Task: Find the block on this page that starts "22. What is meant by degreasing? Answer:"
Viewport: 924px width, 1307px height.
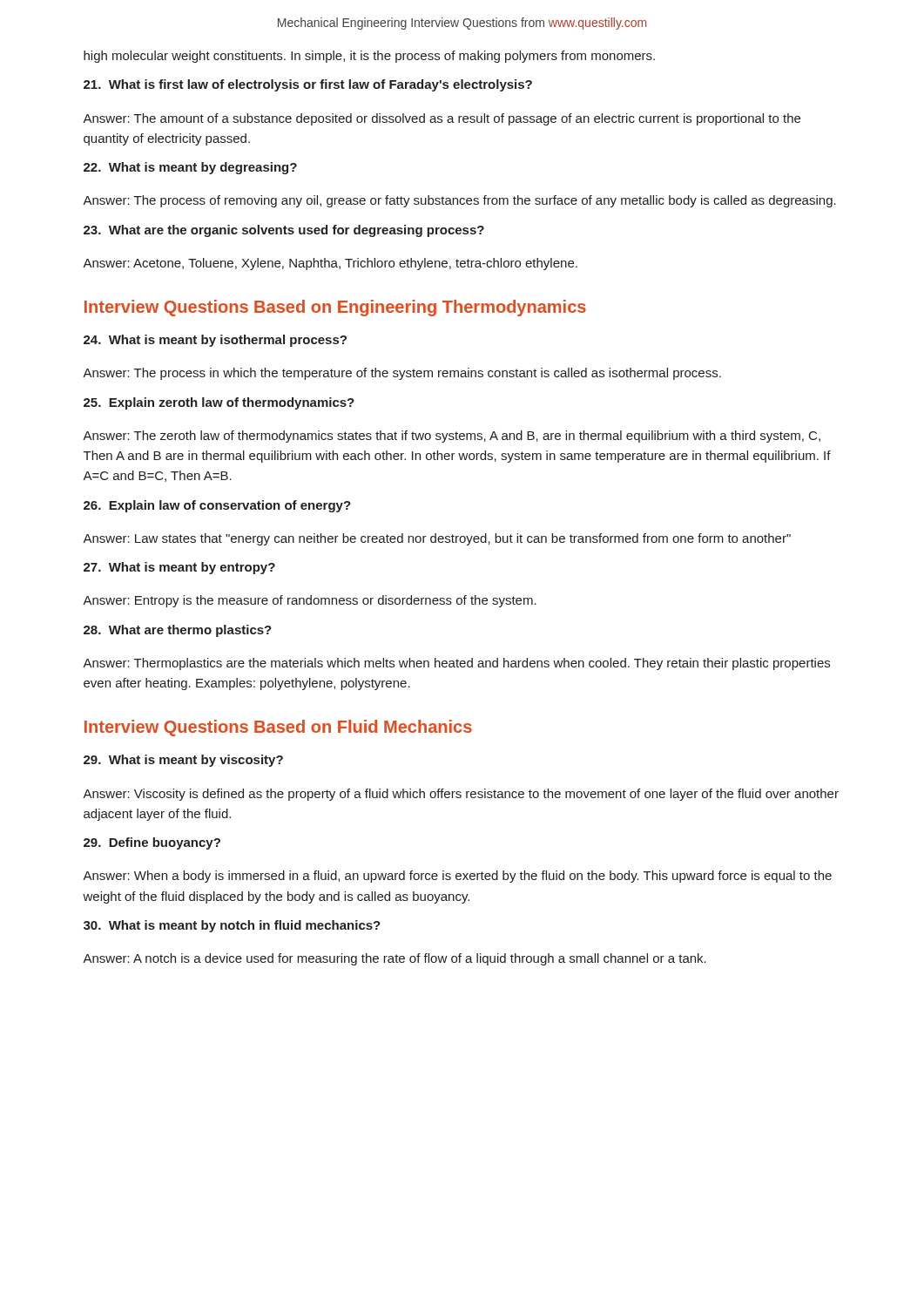Action: click(x=190, y=168)
